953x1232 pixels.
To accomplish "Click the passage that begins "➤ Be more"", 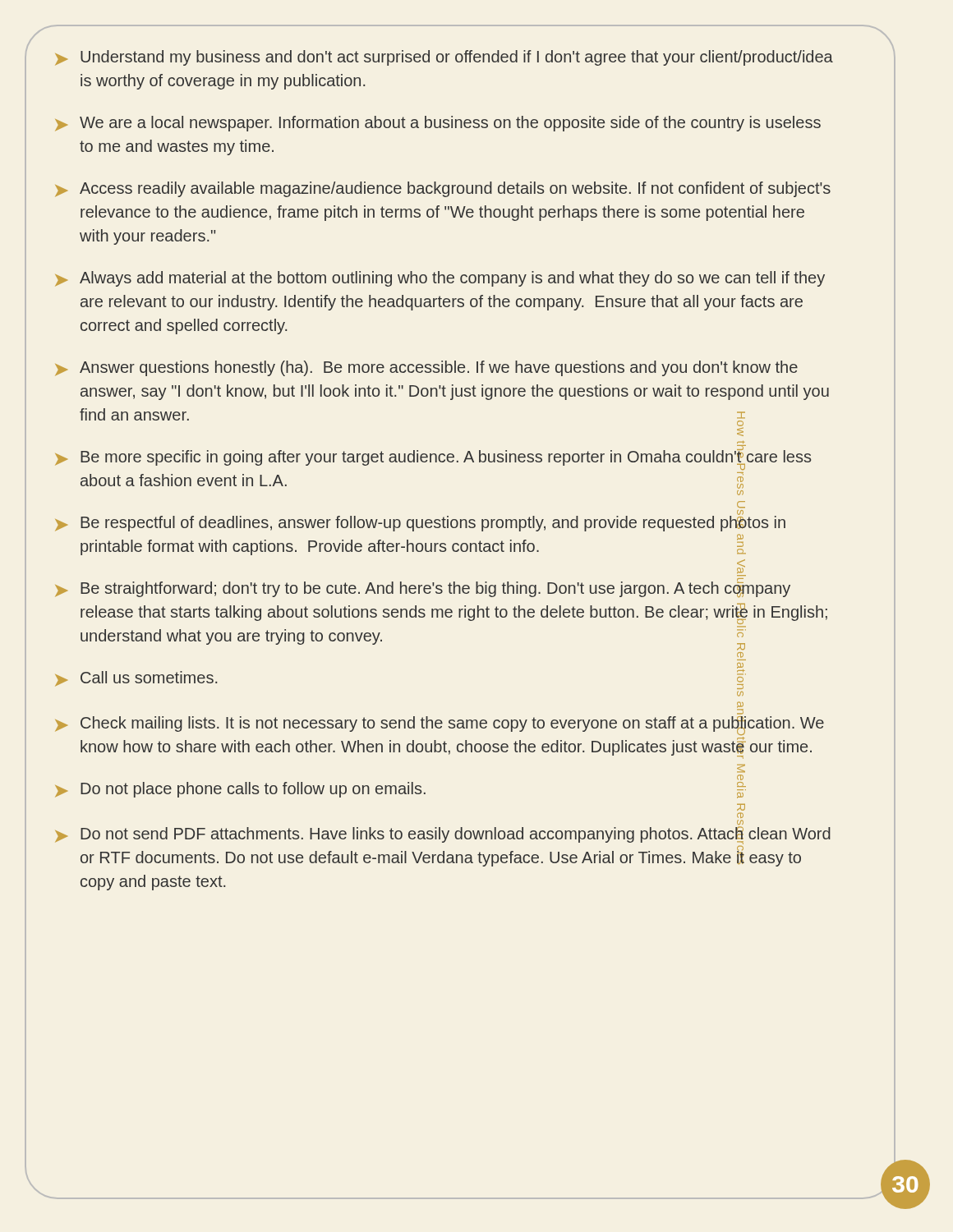I will click(444, 469).
